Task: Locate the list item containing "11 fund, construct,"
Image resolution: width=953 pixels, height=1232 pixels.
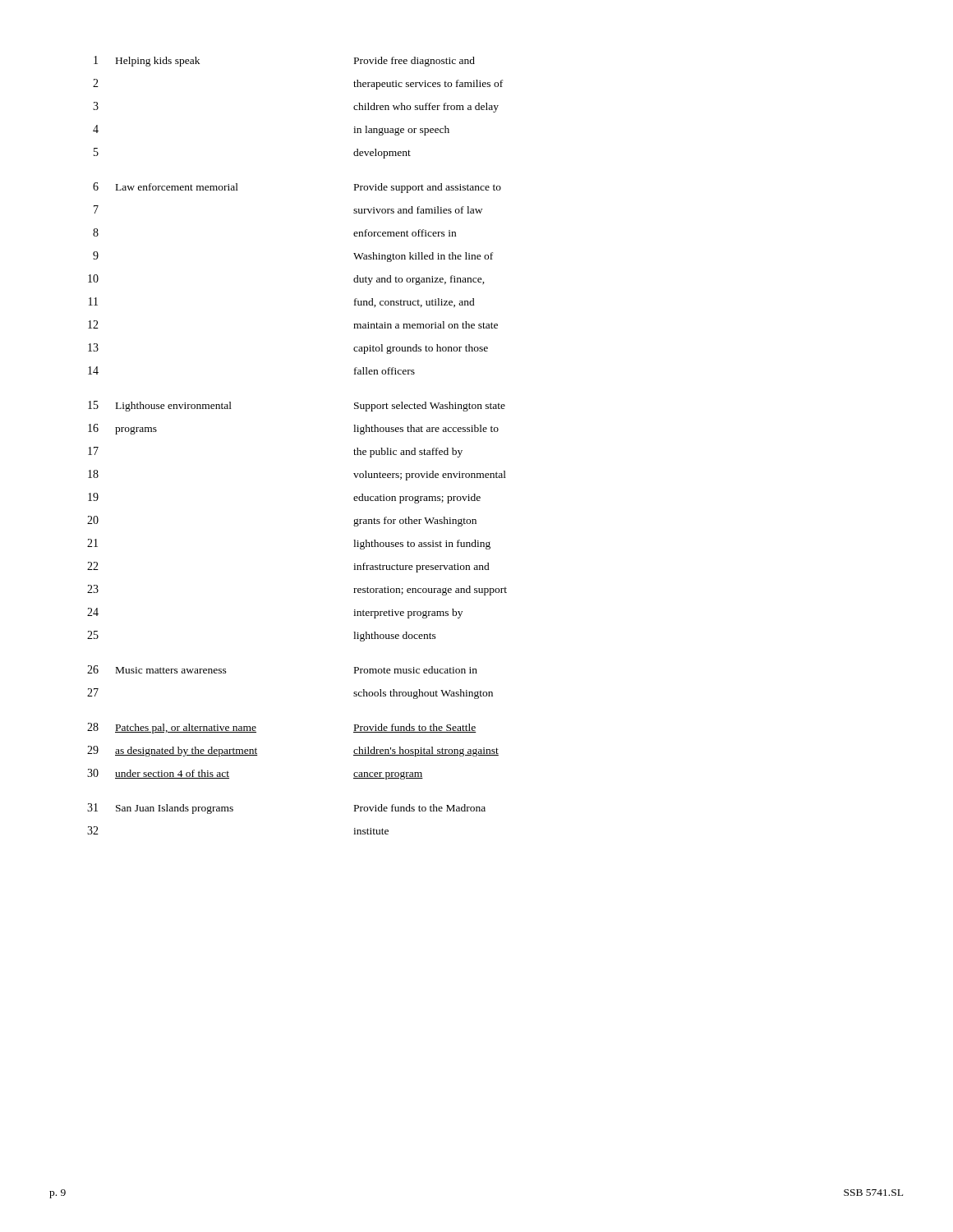Action: [x=476, y=302]
